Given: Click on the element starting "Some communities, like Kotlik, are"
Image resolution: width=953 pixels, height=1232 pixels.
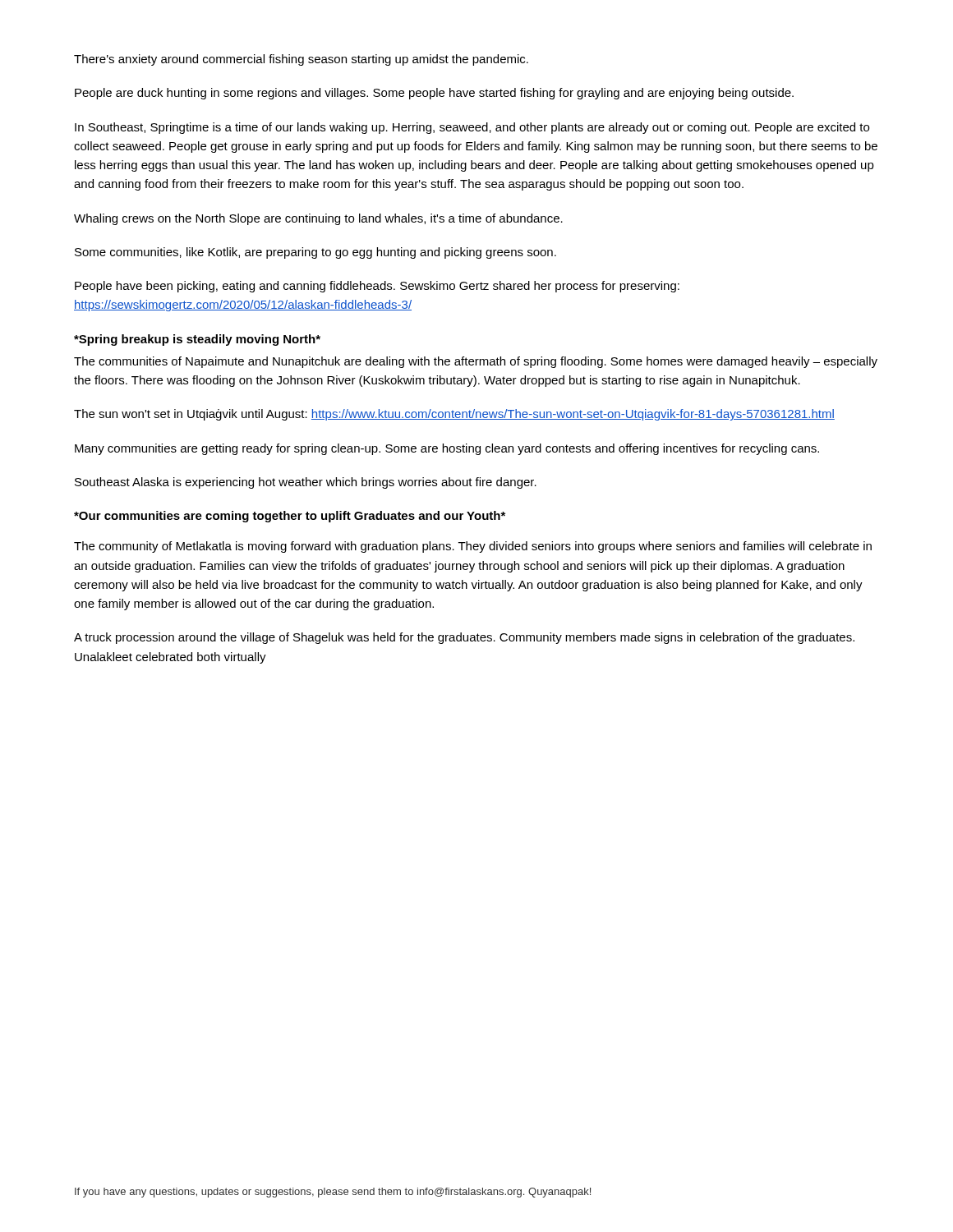Looking at the screenshot, I should pyautogui.click(x=315, y=252).
